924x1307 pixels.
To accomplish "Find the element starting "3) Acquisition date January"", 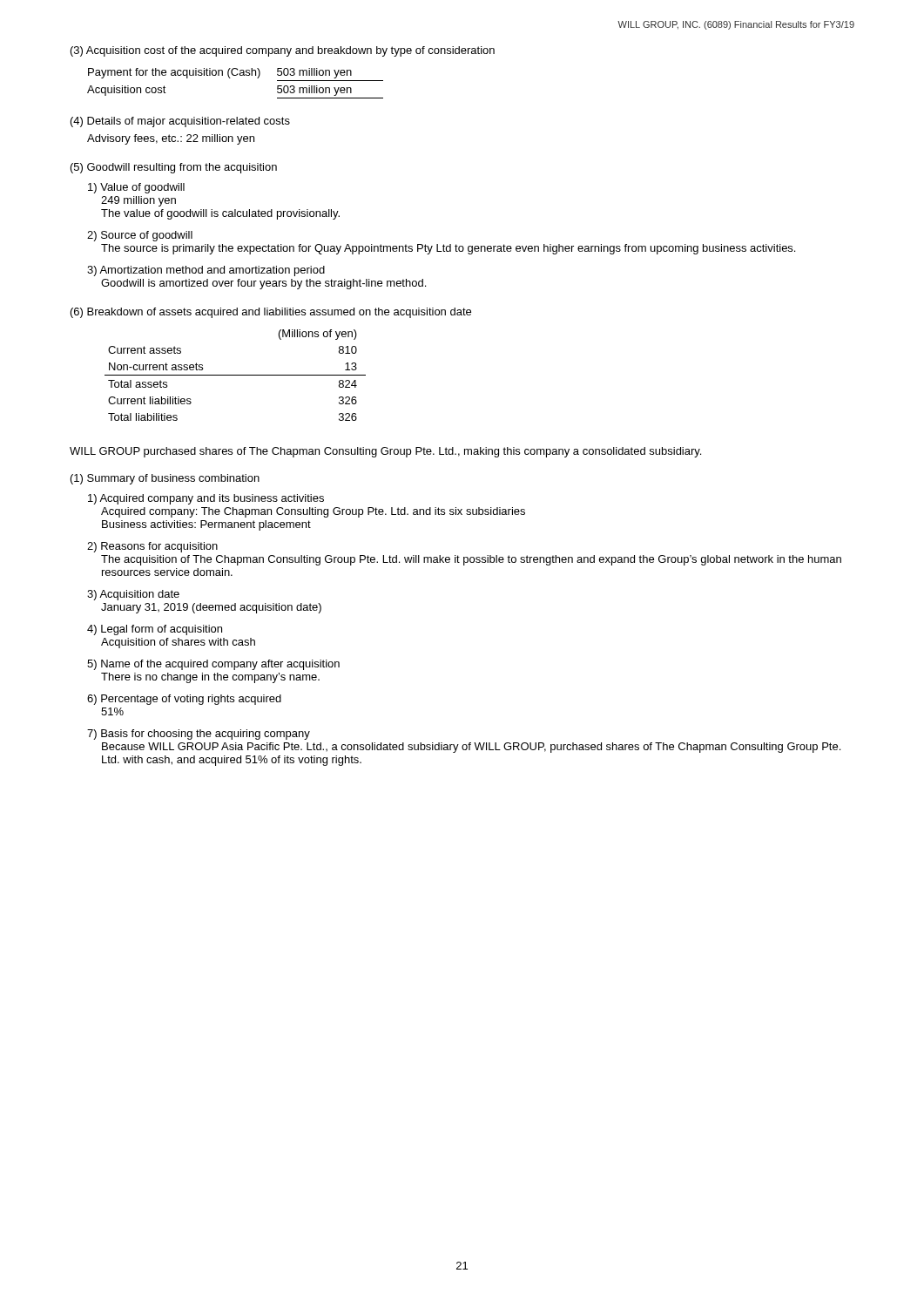I will point(133,595).
